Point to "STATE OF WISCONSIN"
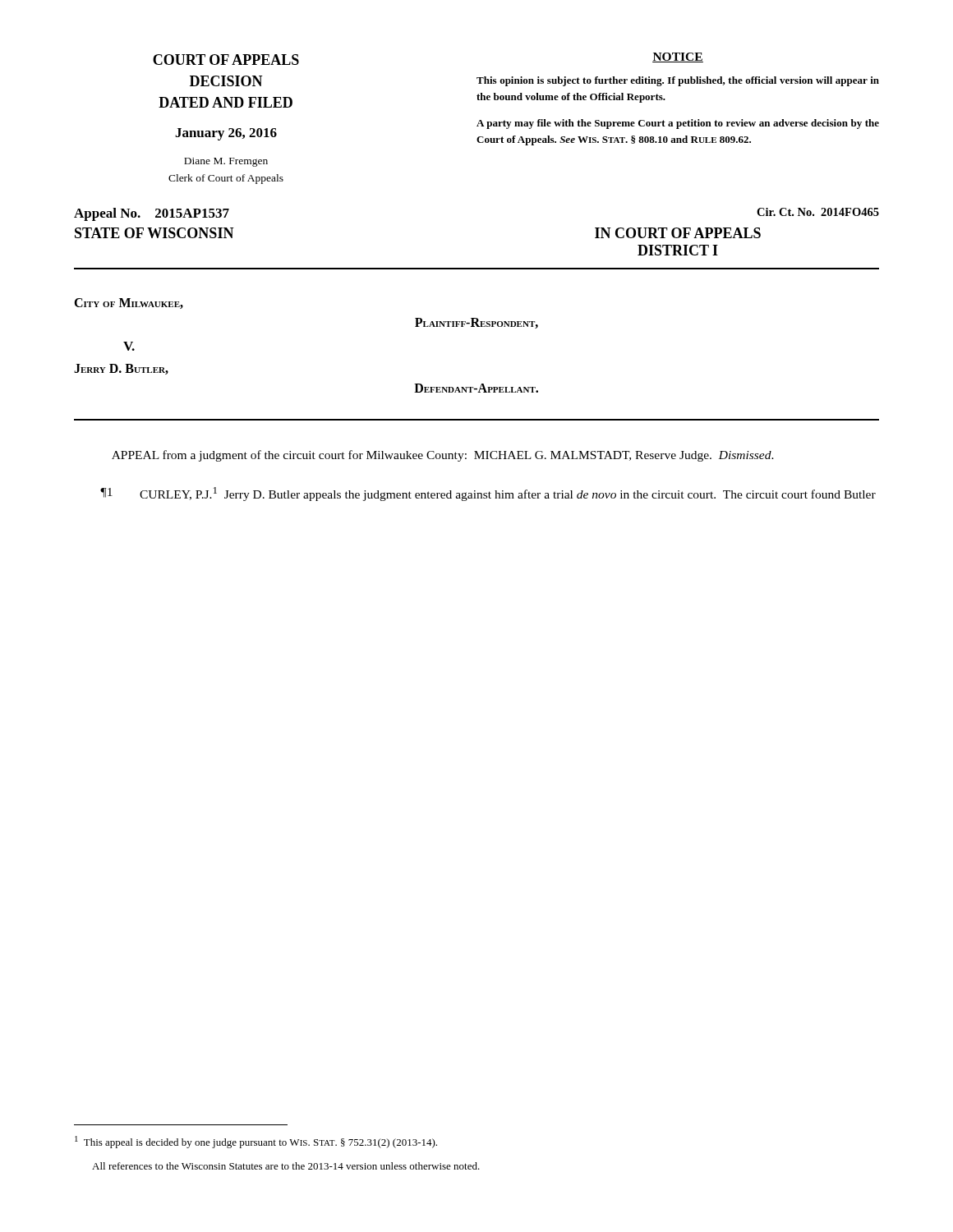 154,233
